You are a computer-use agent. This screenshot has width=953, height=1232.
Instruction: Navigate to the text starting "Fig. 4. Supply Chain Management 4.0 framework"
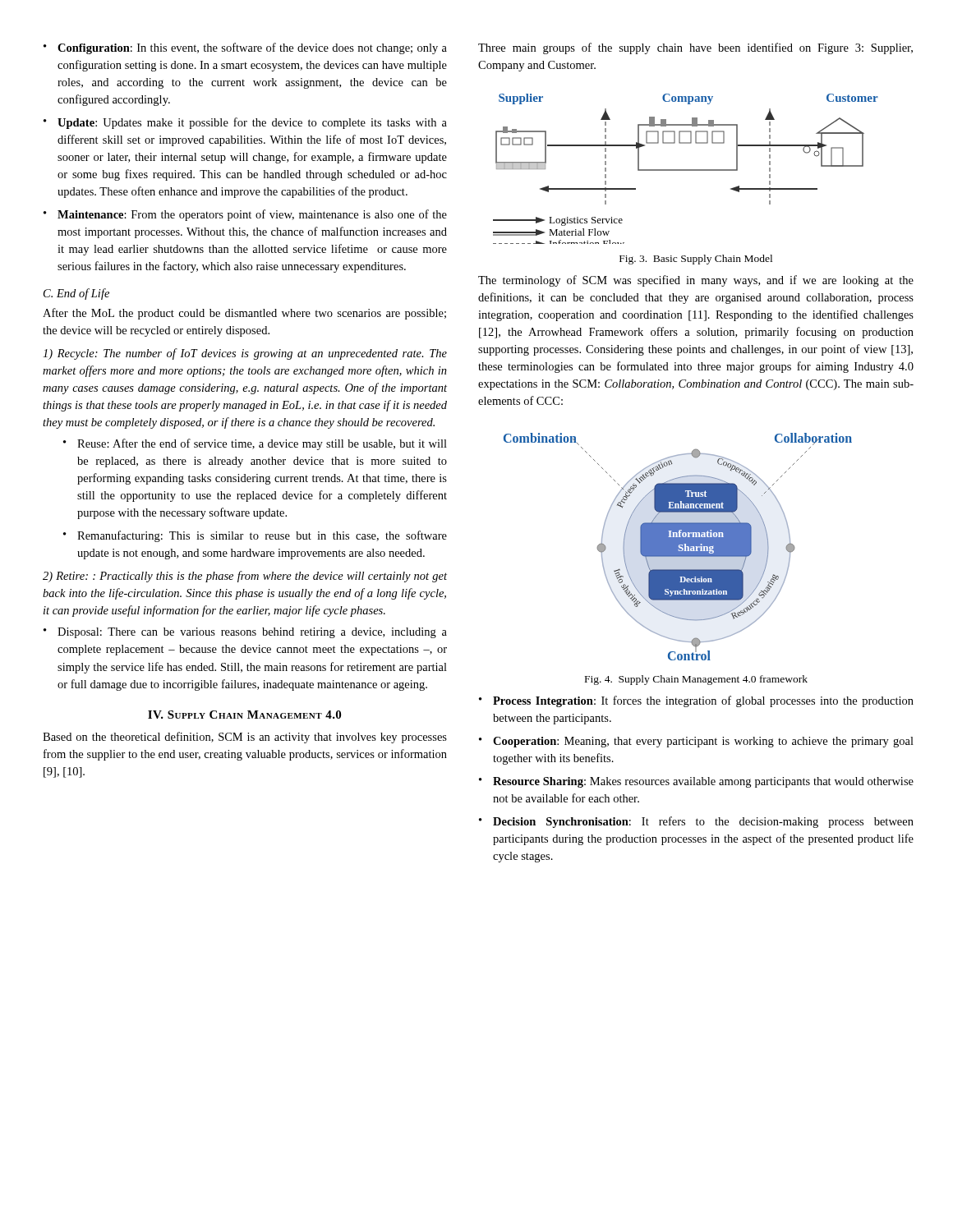pos(696,679)
